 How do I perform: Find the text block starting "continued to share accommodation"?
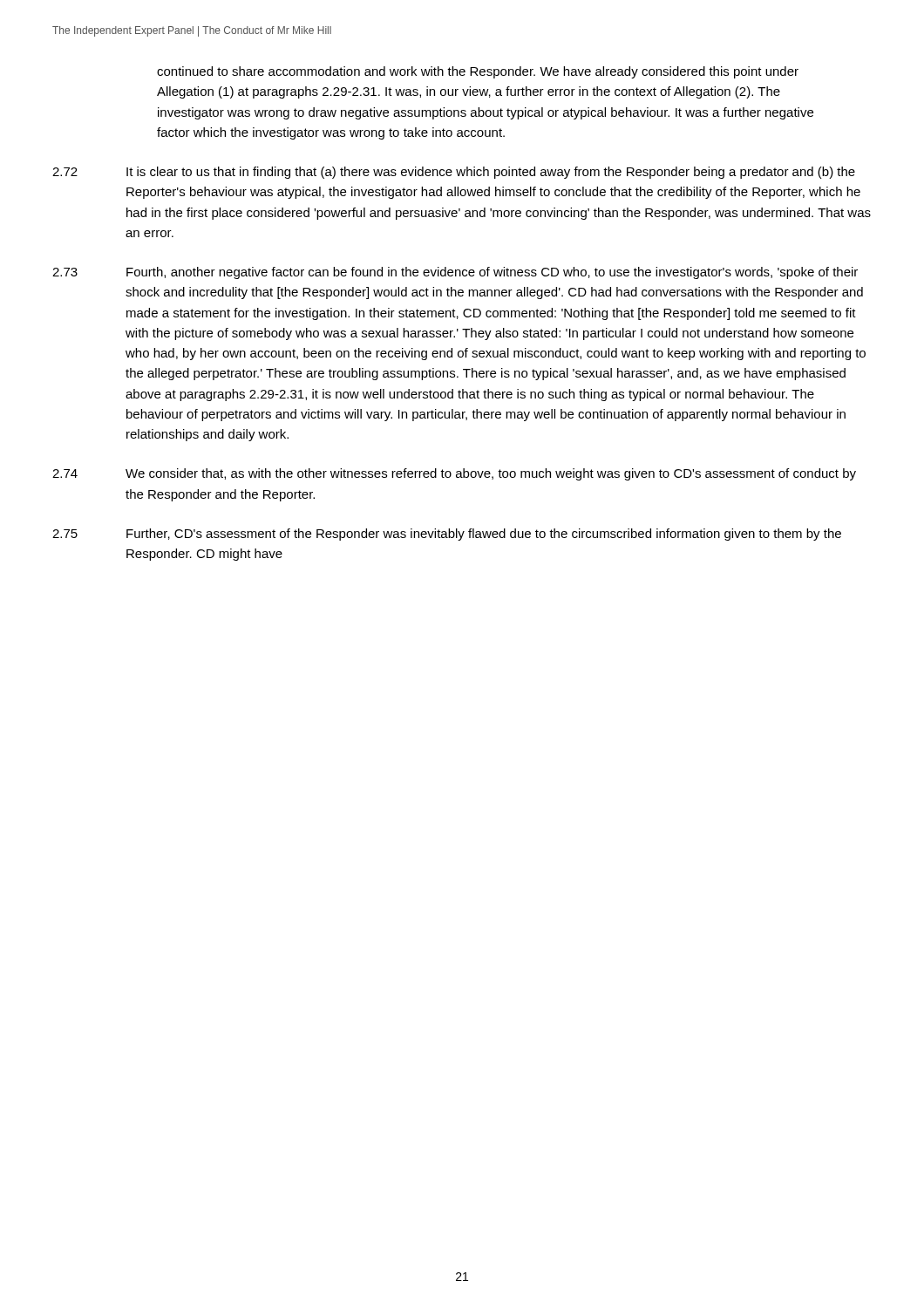pos(485,102)
